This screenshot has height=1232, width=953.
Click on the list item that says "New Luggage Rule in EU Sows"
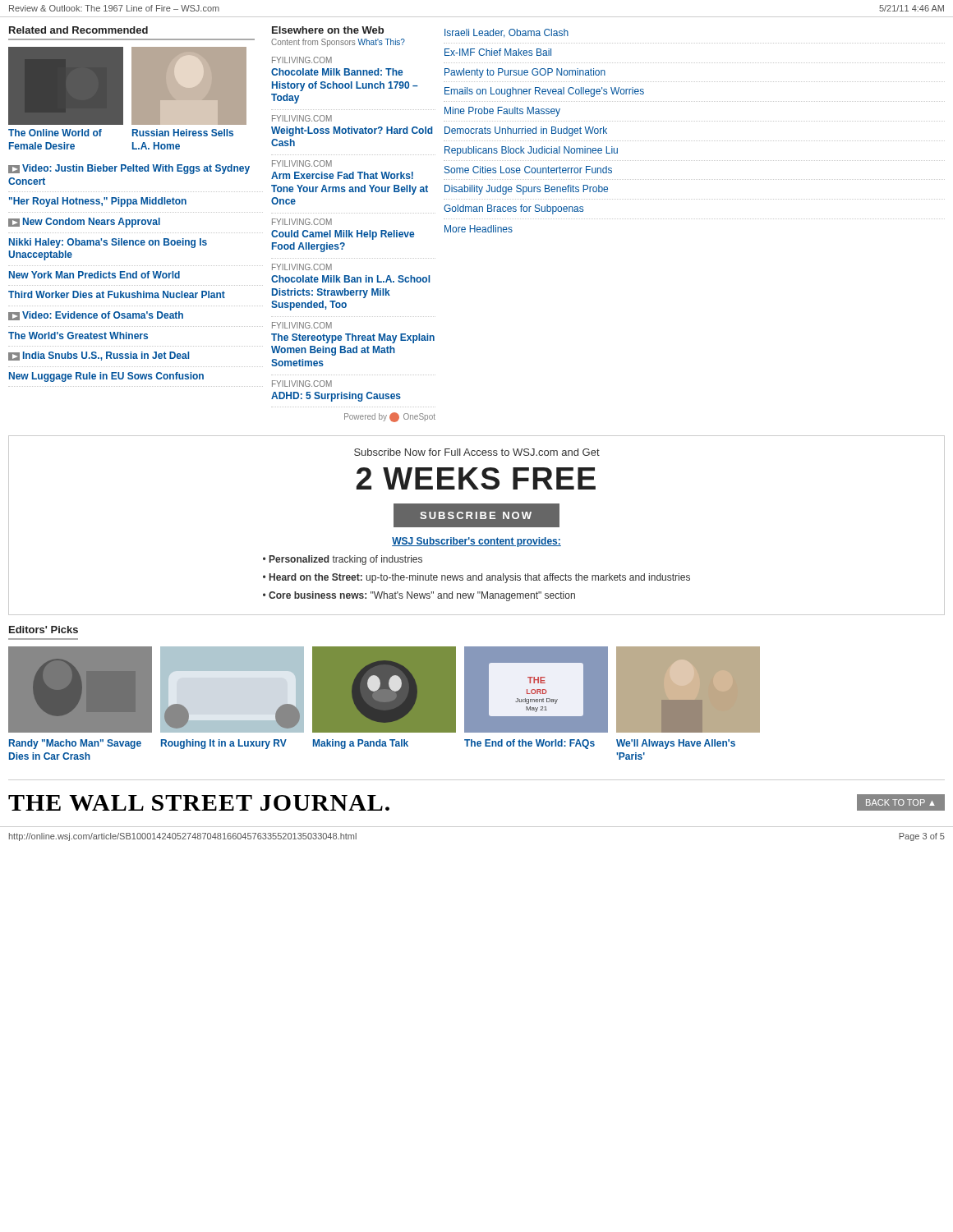[x=106, y=376]
